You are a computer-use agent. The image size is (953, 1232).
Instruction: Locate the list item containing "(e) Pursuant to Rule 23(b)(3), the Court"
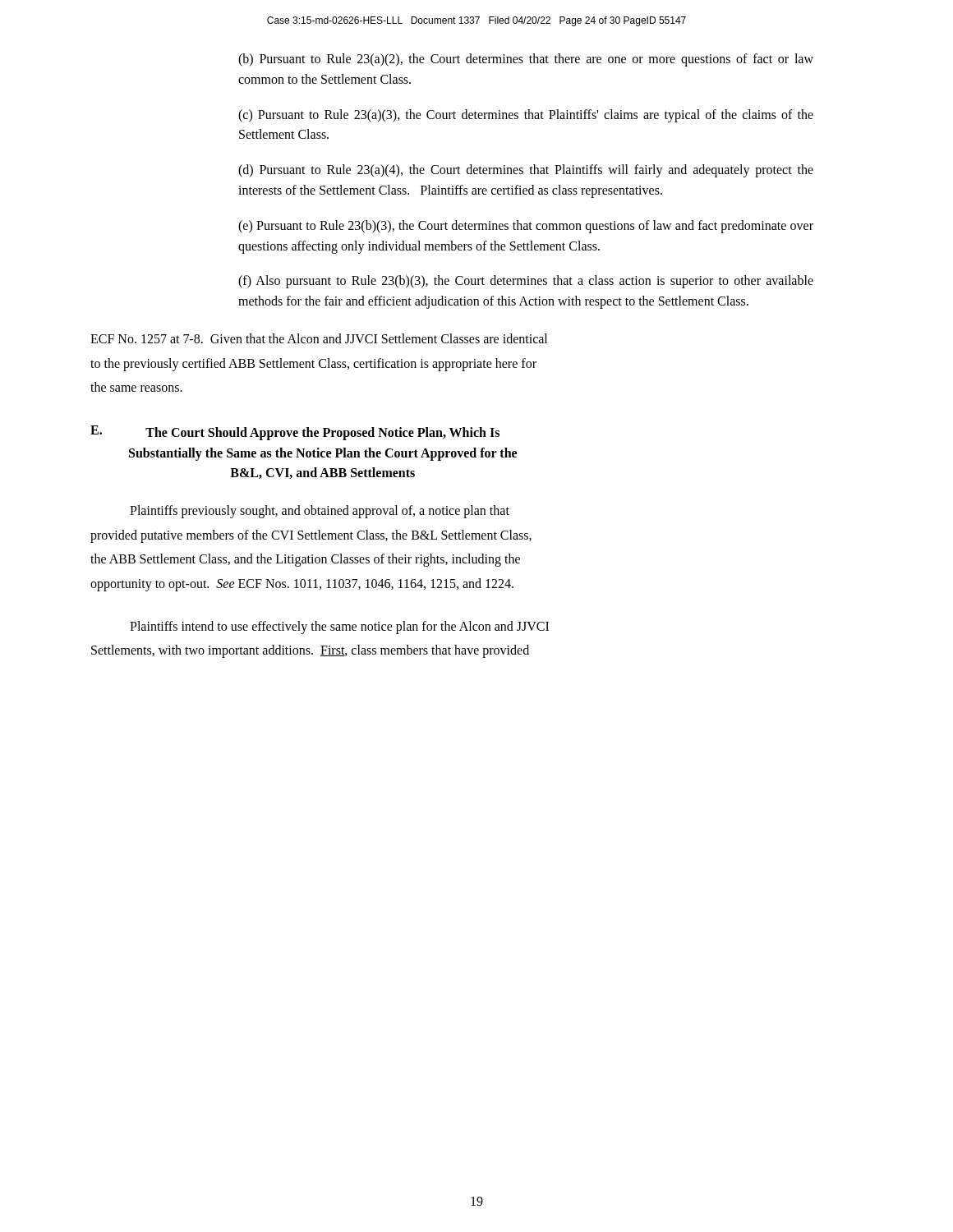click(526, 235)
